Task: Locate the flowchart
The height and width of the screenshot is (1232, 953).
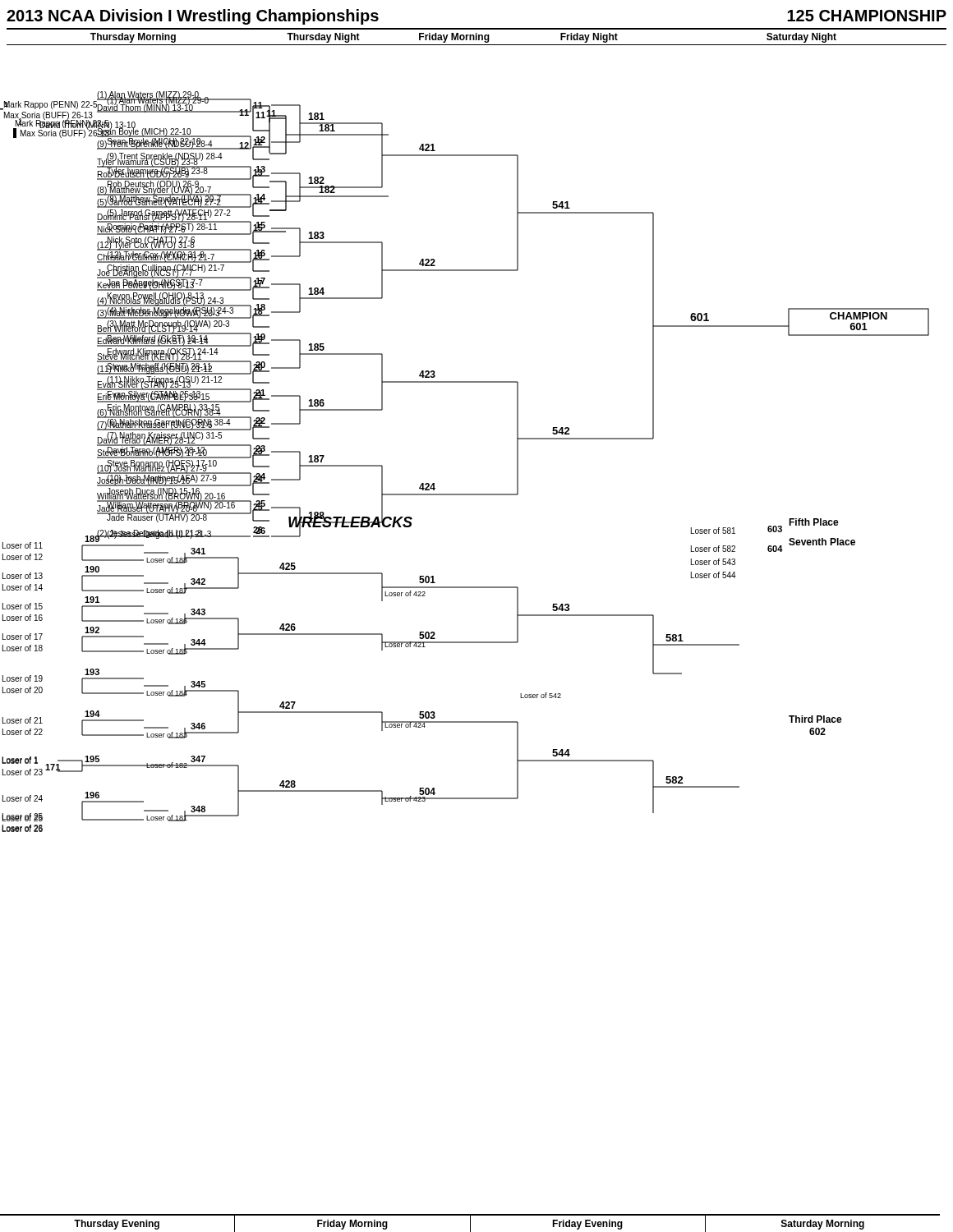Action: (x=476, y=614)
